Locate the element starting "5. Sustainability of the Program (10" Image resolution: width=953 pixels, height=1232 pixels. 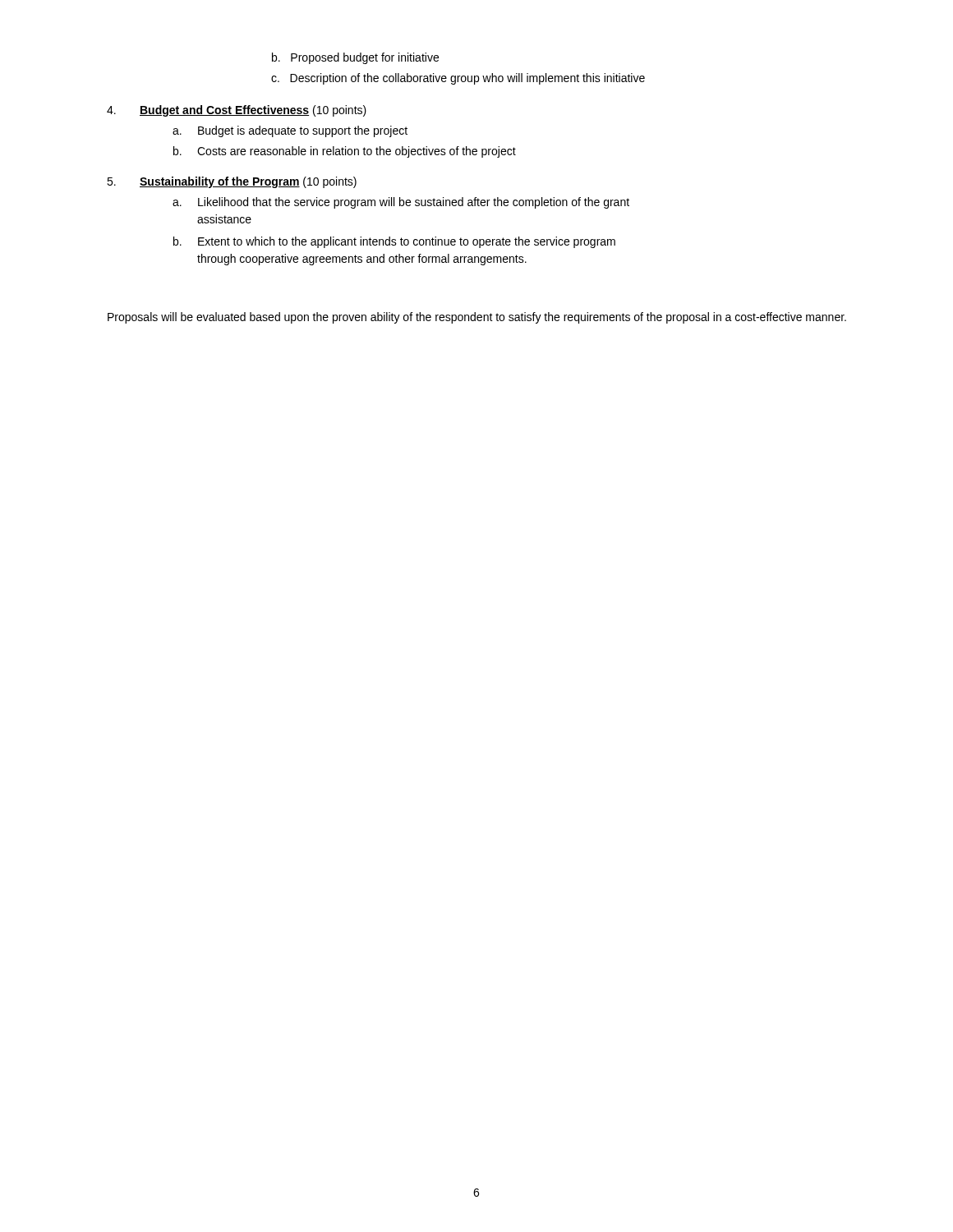coord(232,182)
